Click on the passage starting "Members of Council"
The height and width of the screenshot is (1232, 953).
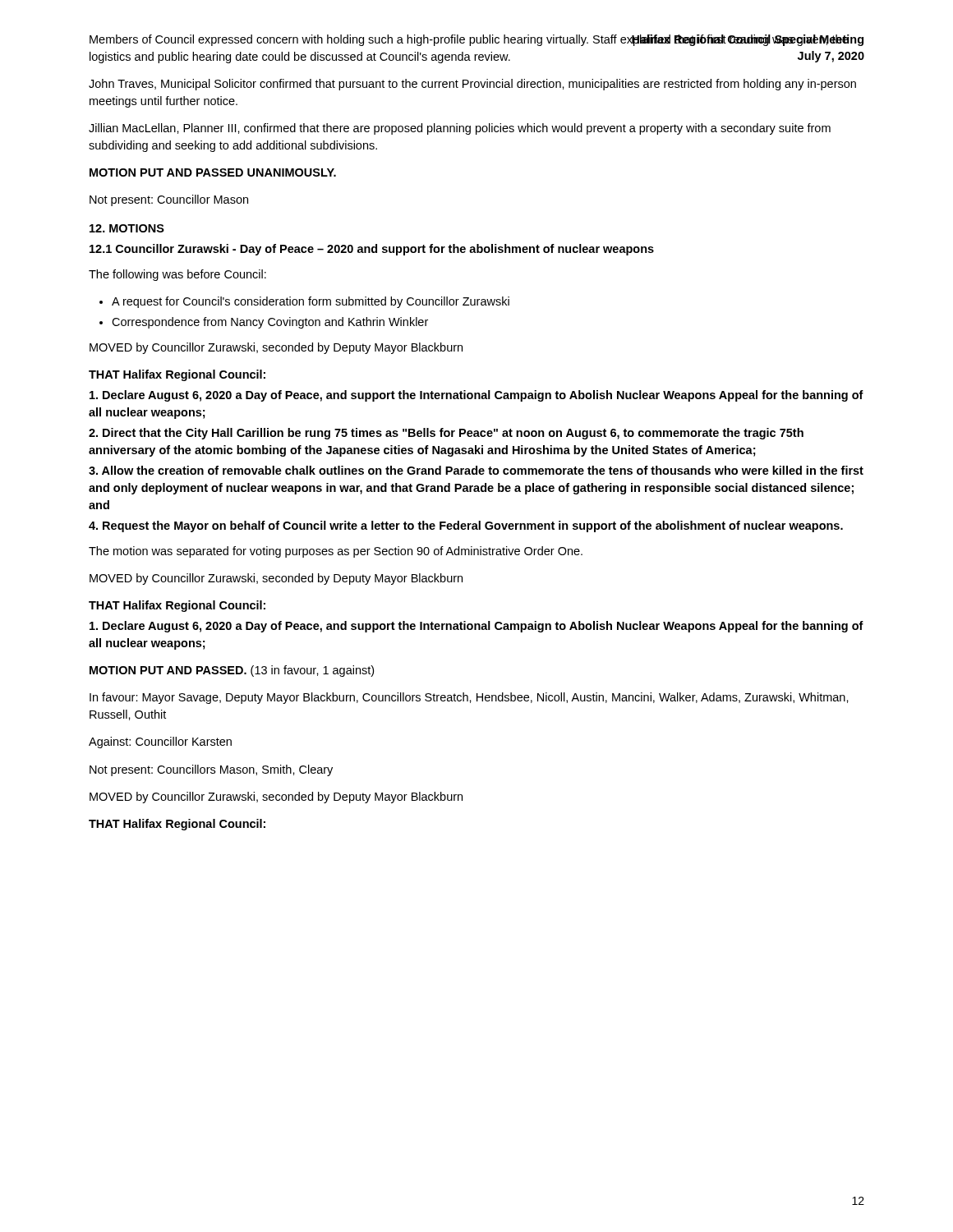[469, 48]
